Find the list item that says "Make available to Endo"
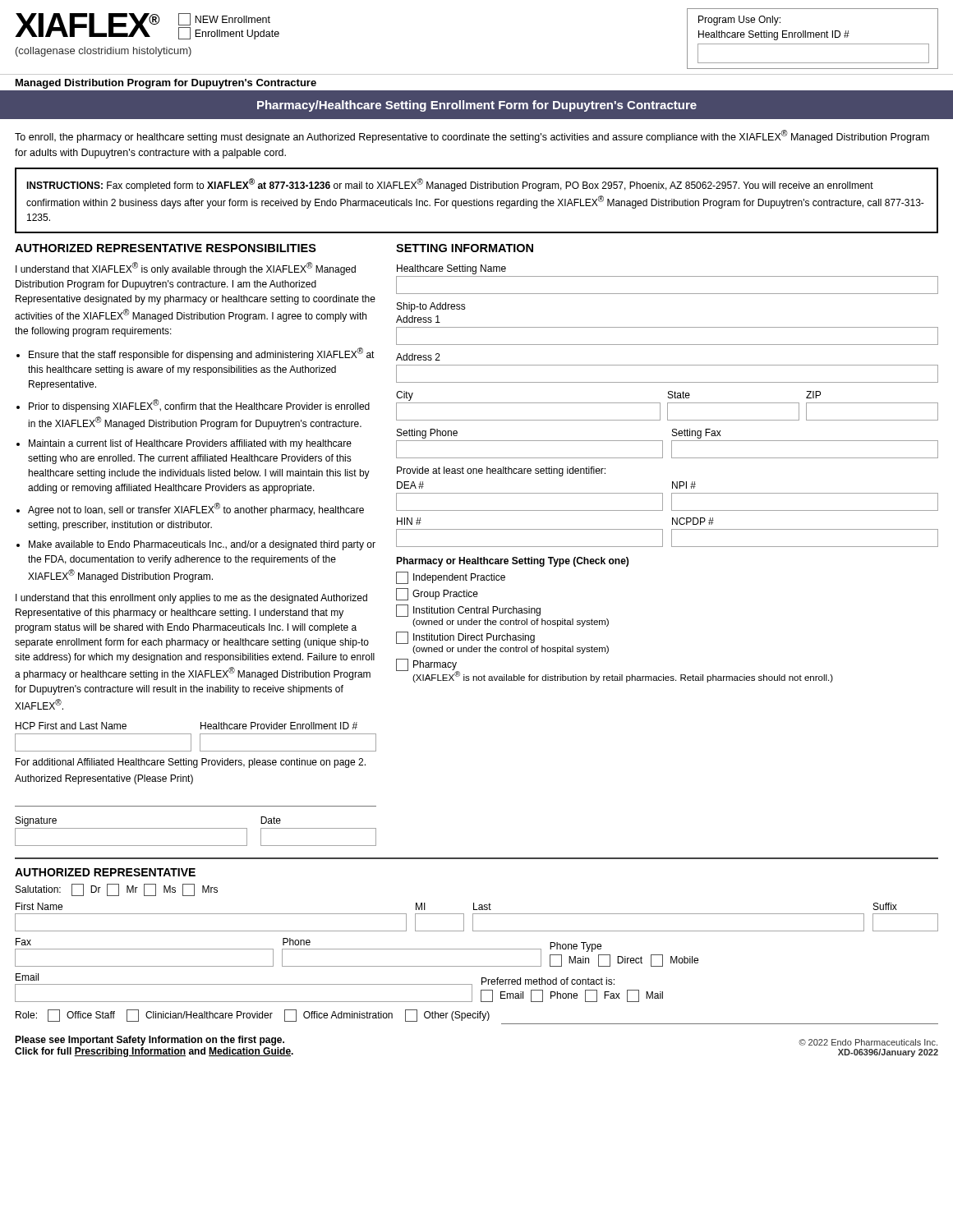953x1232 pixels. coord(202,560)
